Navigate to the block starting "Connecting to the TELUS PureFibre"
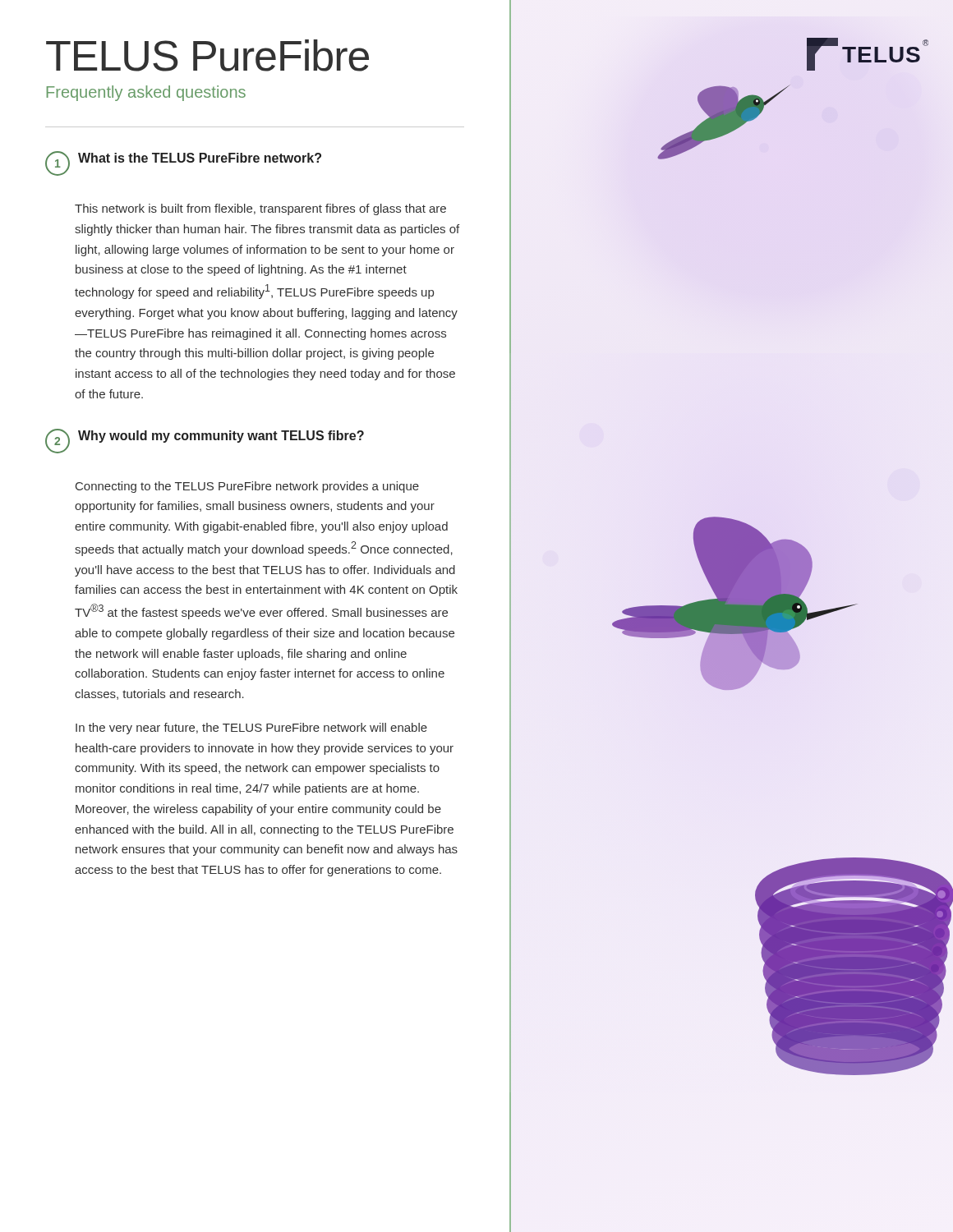Screen dimensions: 1232x953 [269, 678]
